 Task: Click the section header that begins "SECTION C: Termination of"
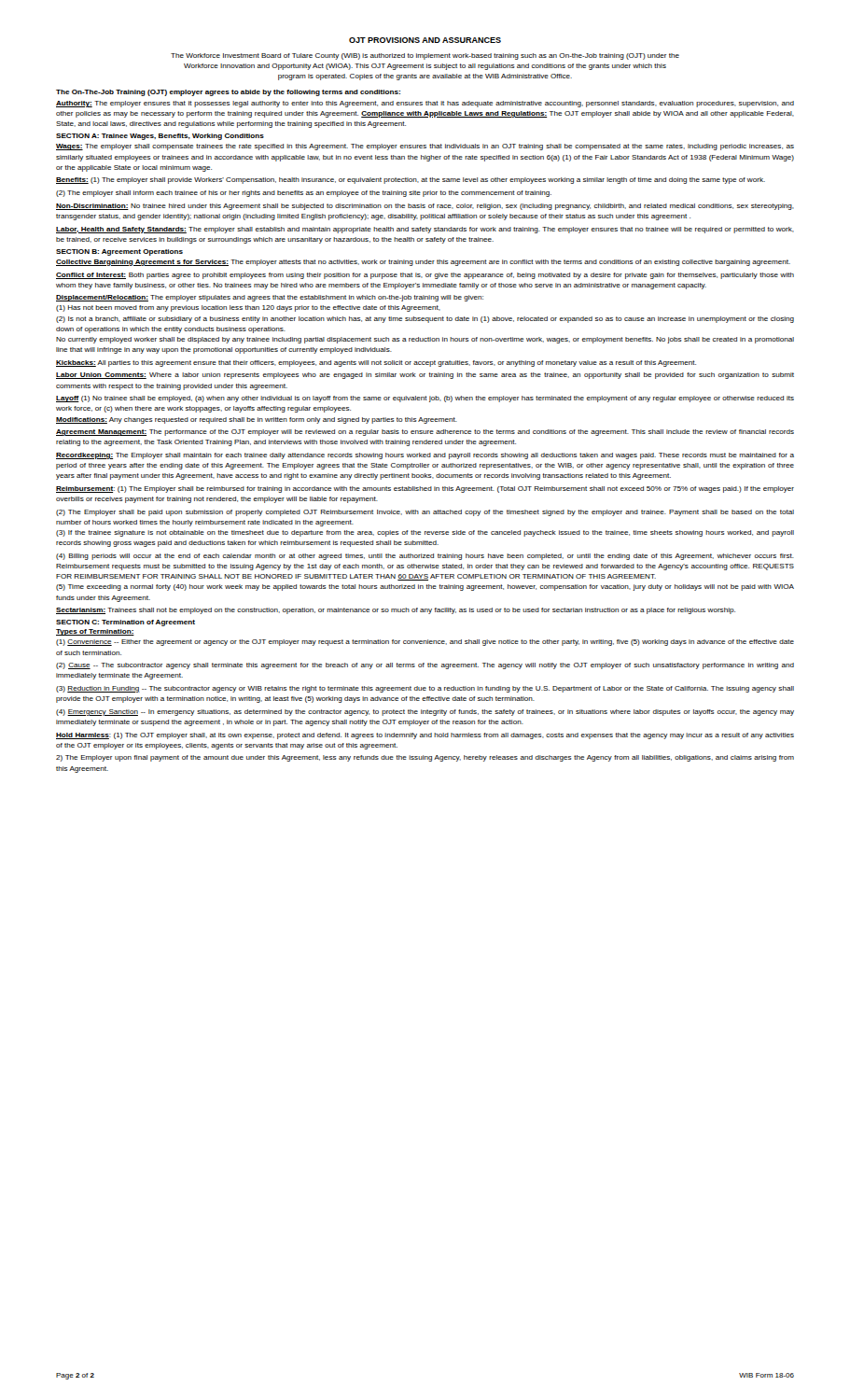tap(125, 622)
